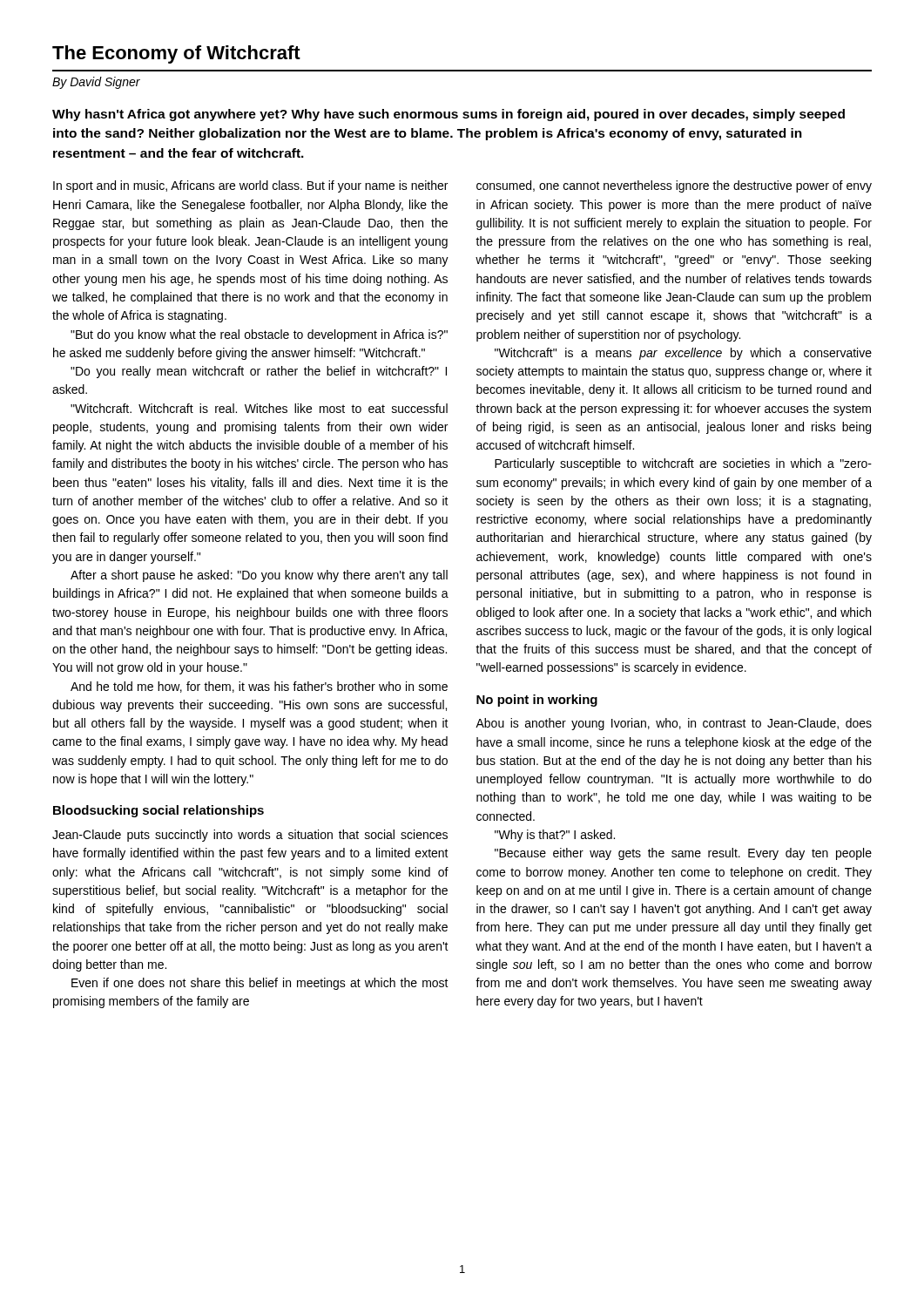Locate the block of text that opens with "In sport and in music,"
This screenshot has width=924, height=1307.
click(250, 483)
